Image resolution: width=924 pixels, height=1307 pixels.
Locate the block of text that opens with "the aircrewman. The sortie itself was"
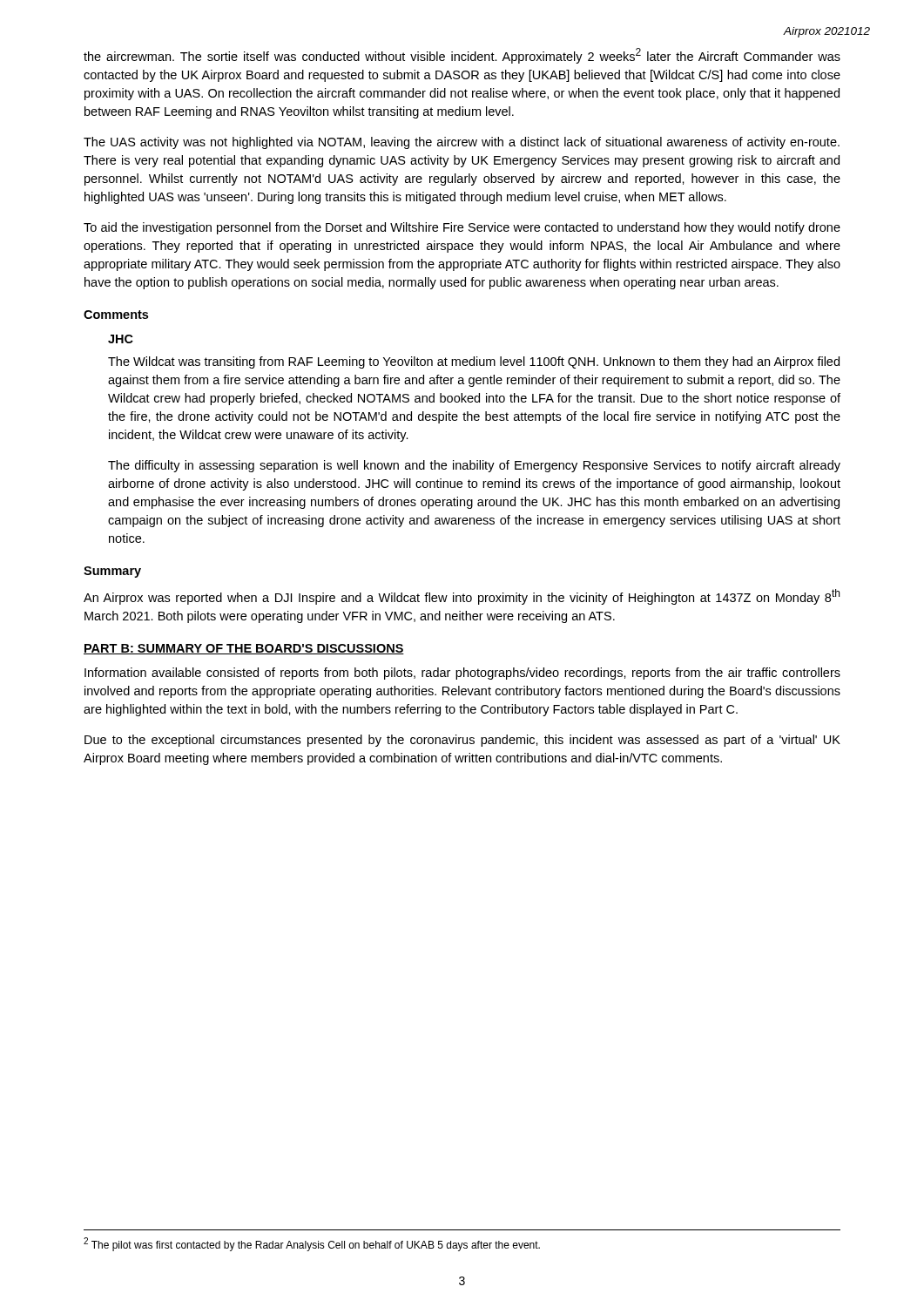pyautogui.click(x=462, y=83)
